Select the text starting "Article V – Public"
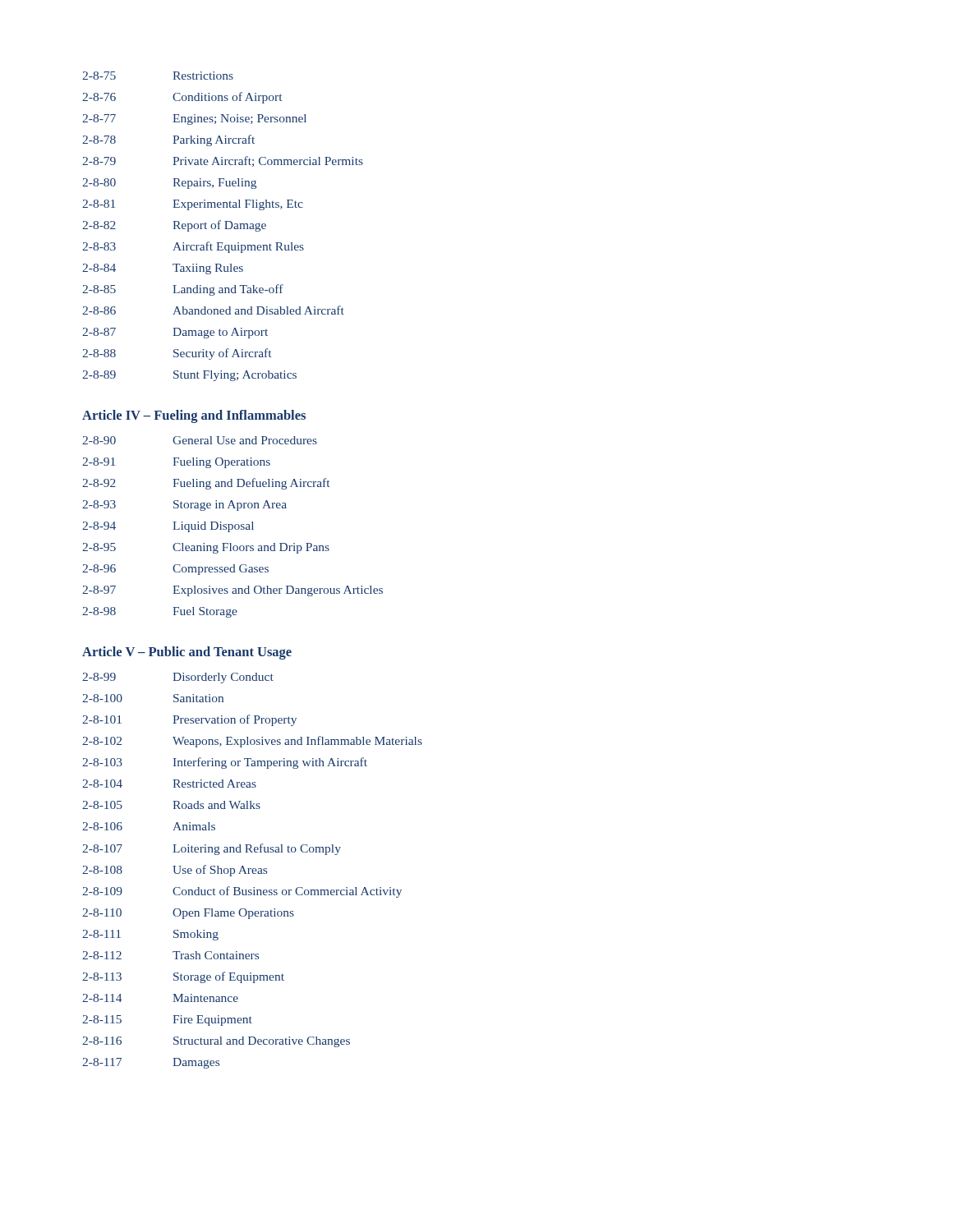The height and width of the screenshot is (1232, 953). (187, 652)
